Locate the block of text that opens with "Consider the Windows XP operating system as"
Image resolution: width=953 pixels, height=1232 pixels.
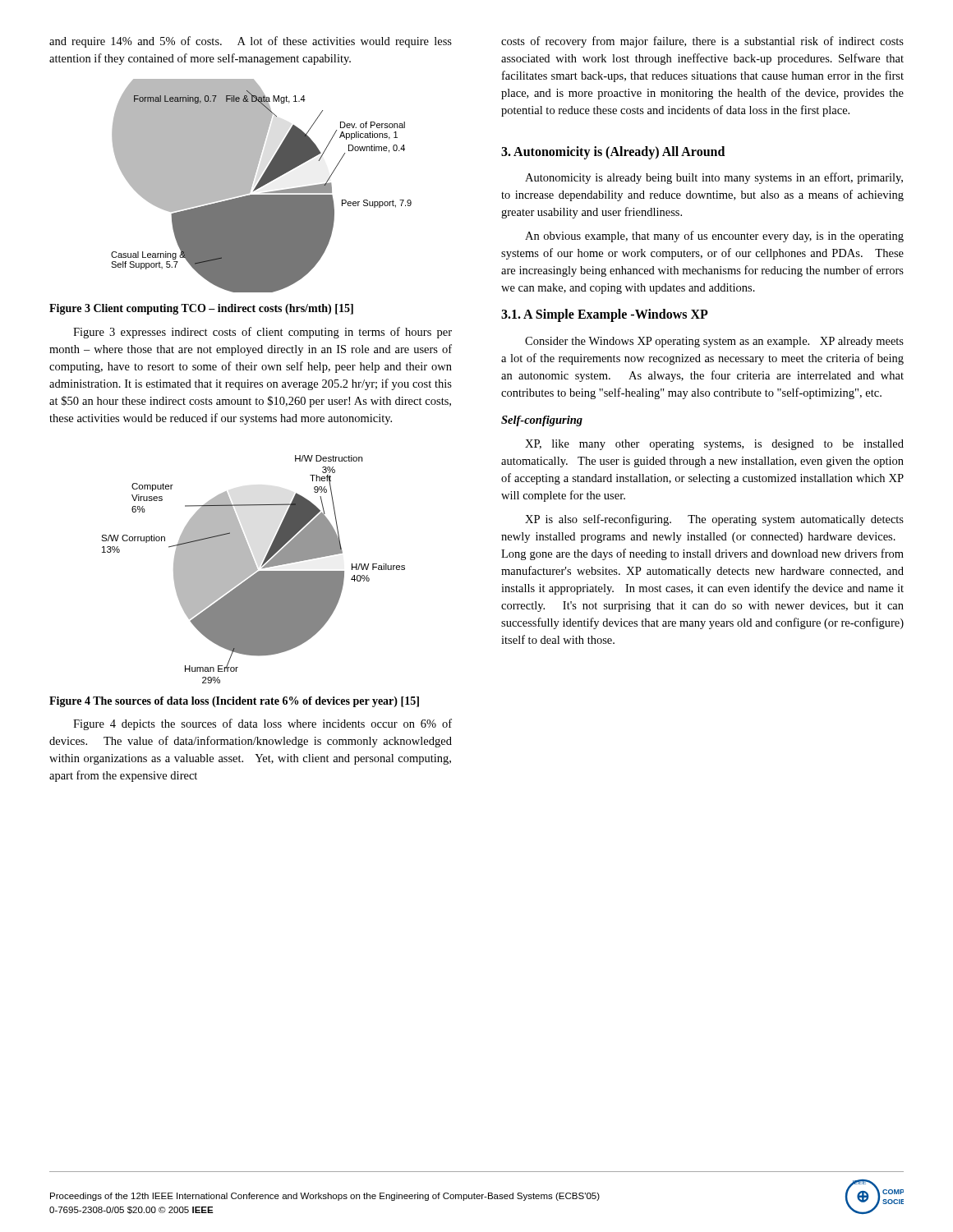702,367
